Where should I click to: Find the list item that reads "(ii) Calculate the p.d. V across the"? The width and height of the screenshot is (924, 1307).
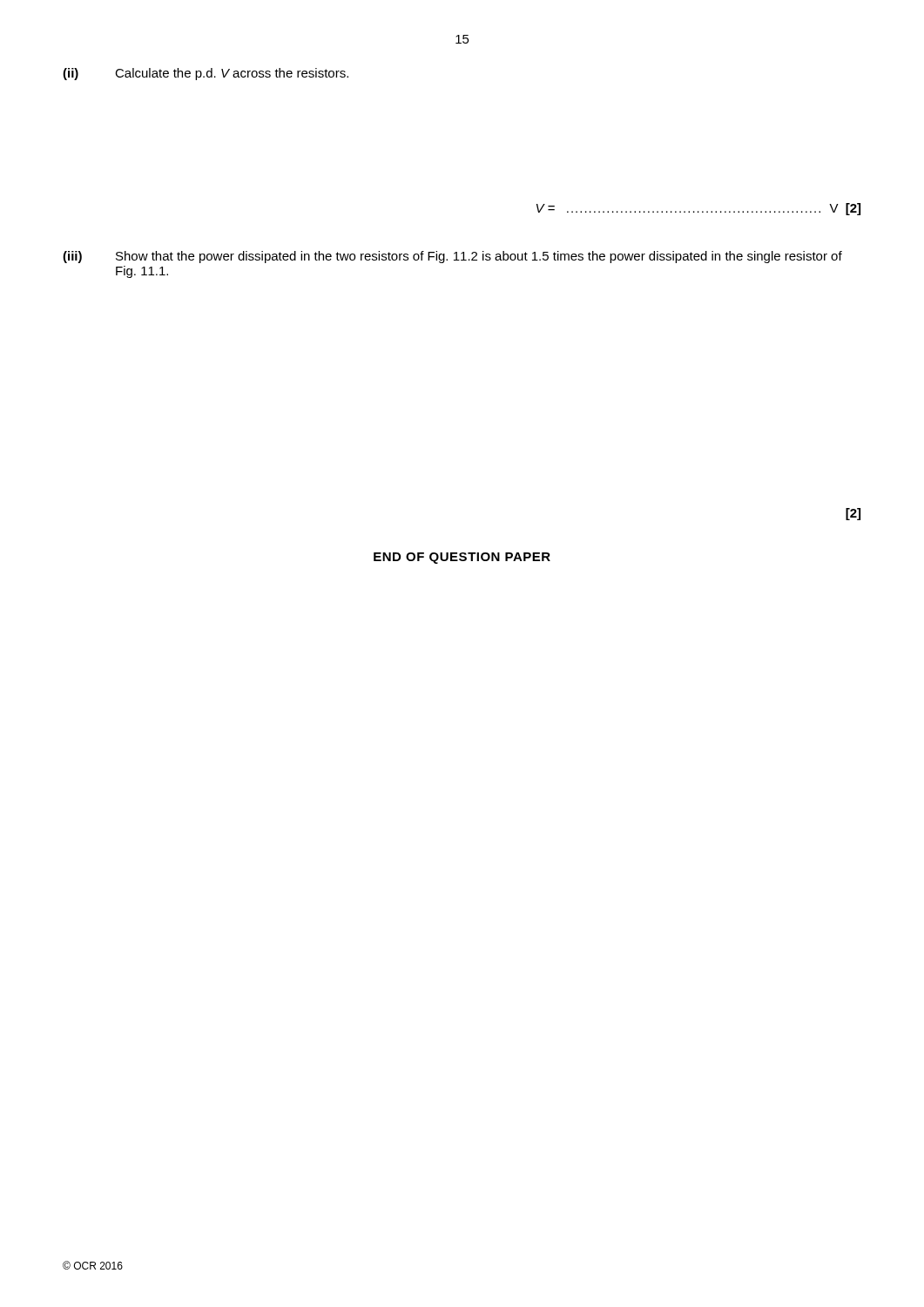click(206, 74)
